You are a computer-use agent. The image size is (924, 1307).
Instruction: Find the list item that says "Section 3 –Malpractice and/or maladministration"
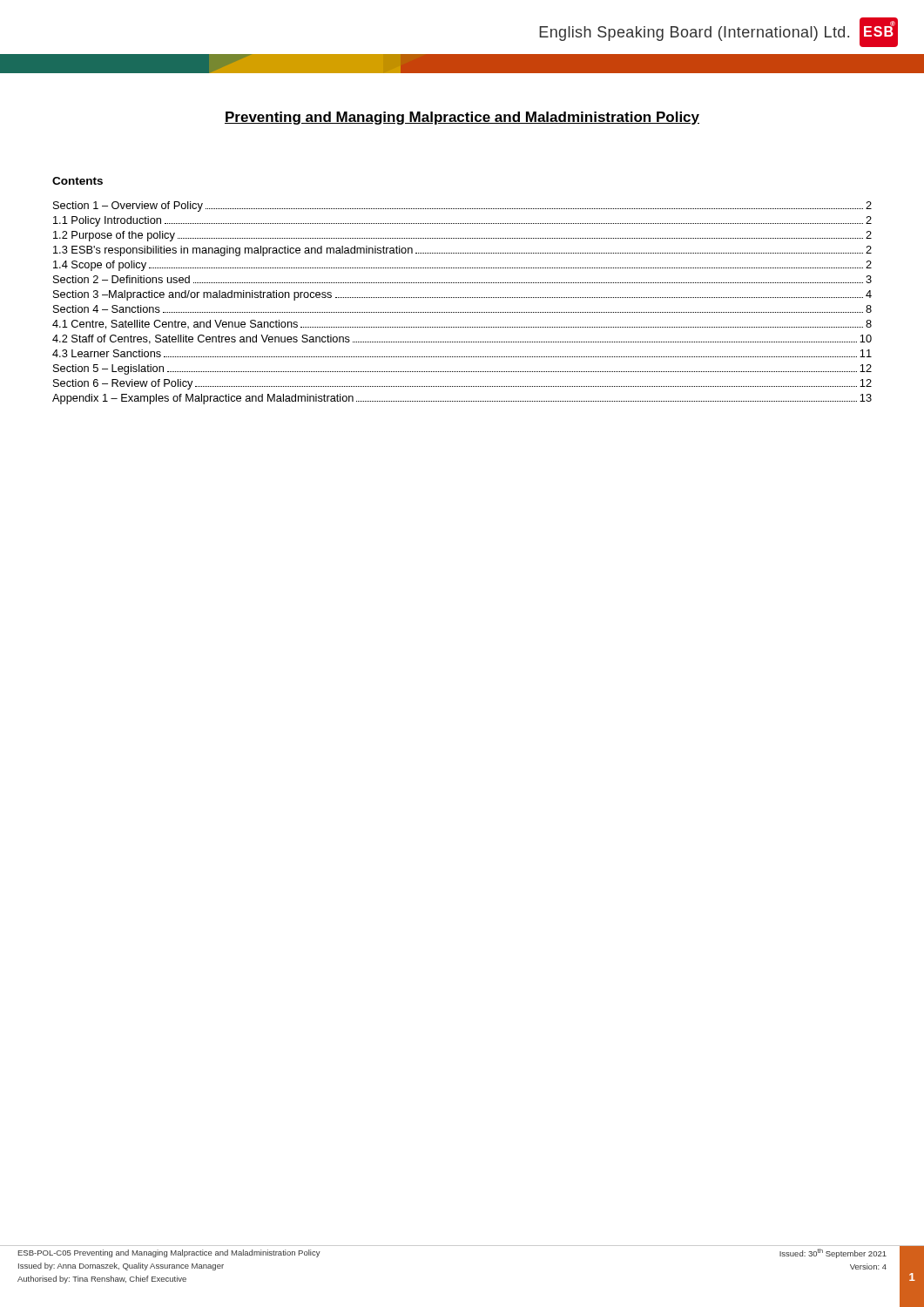pyautogui.click(x=462, y=294)
